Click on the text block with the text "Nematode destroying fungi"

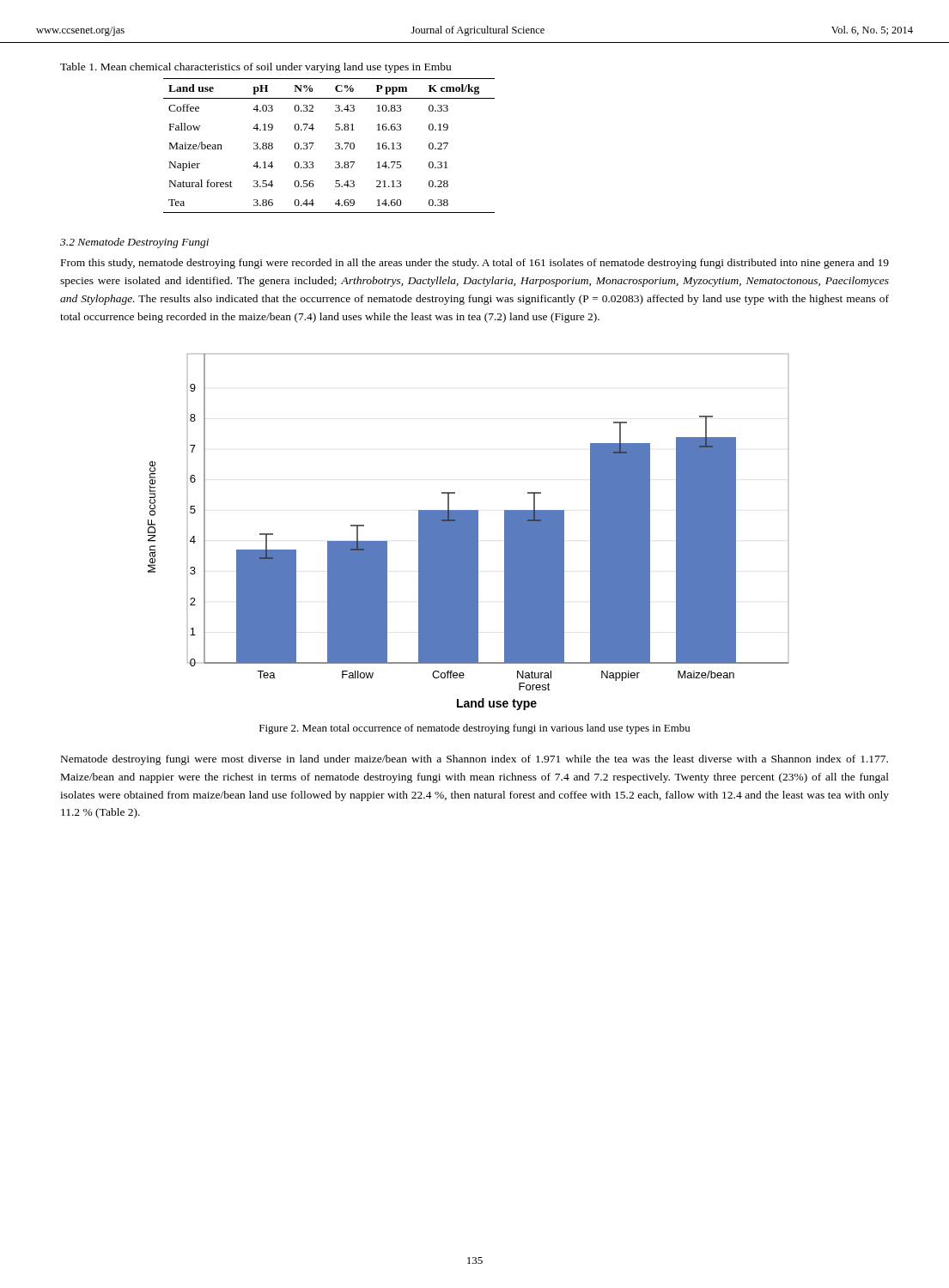point(474,785)
